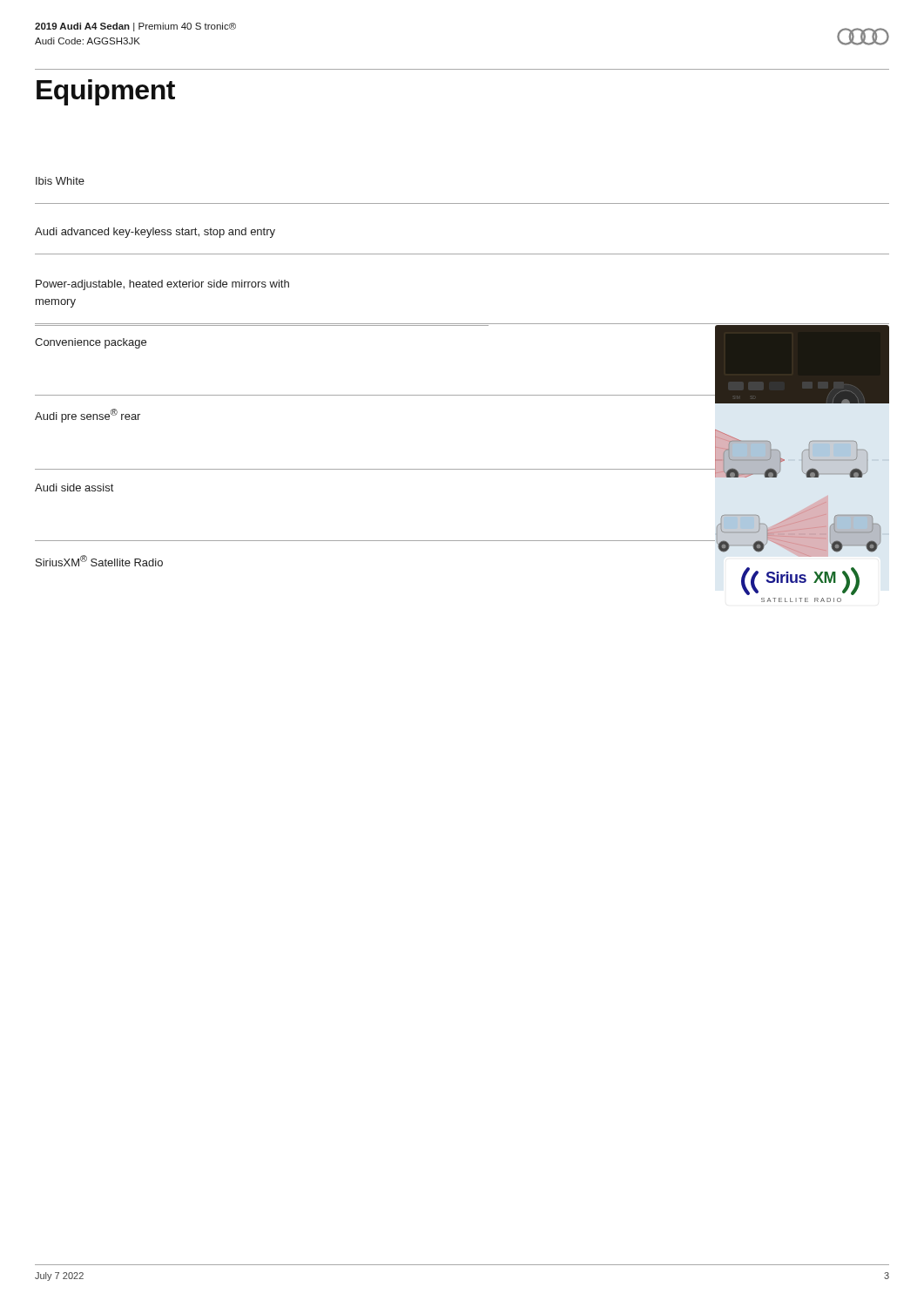The image size is (924, 1307).
Task: Locate the list item that reads "Audi advanced key-keyless start, stop and"
Action: 155,231
